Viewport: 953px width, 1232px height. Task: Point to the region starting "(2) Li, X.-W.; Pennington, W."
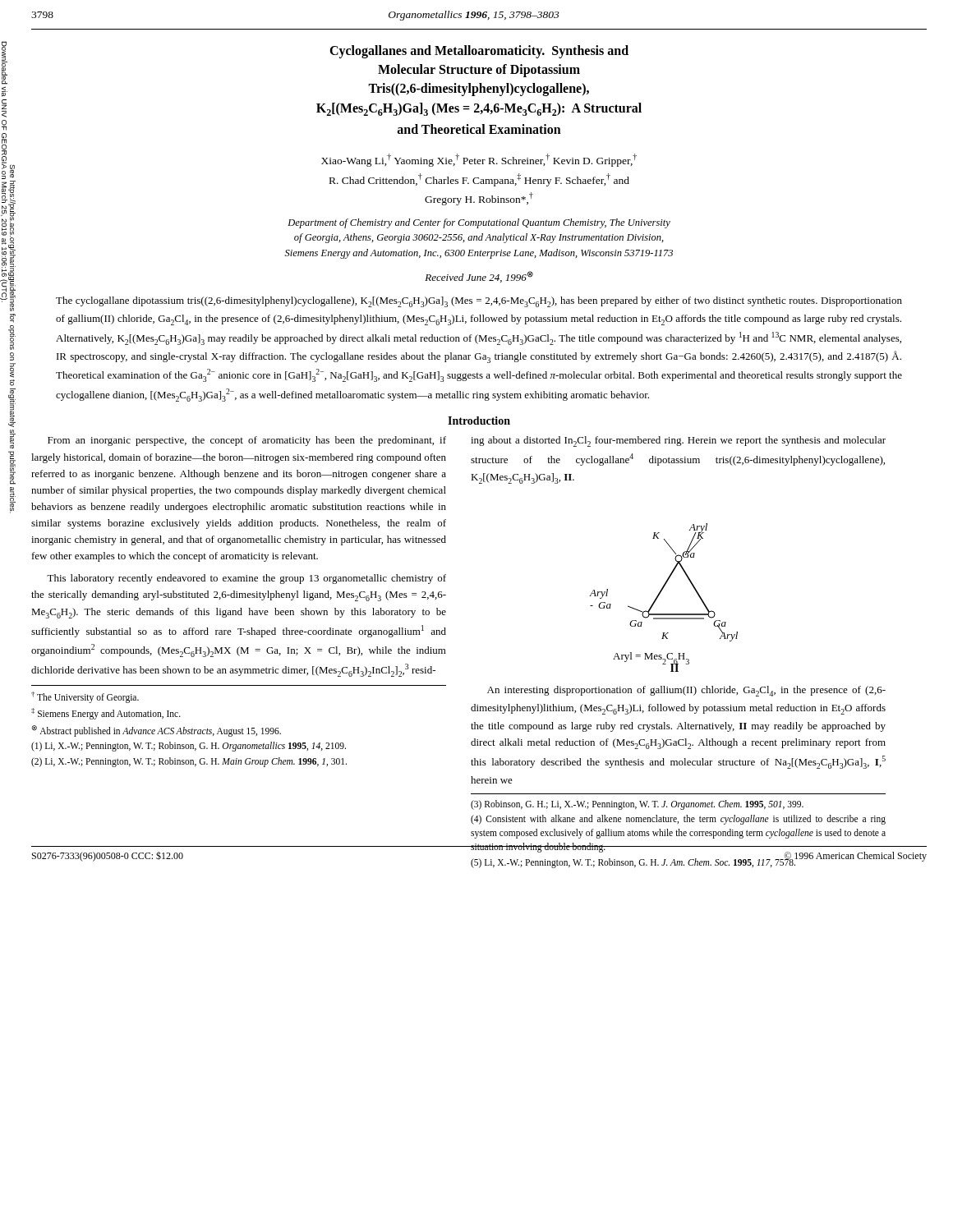(x=189, y=761)
